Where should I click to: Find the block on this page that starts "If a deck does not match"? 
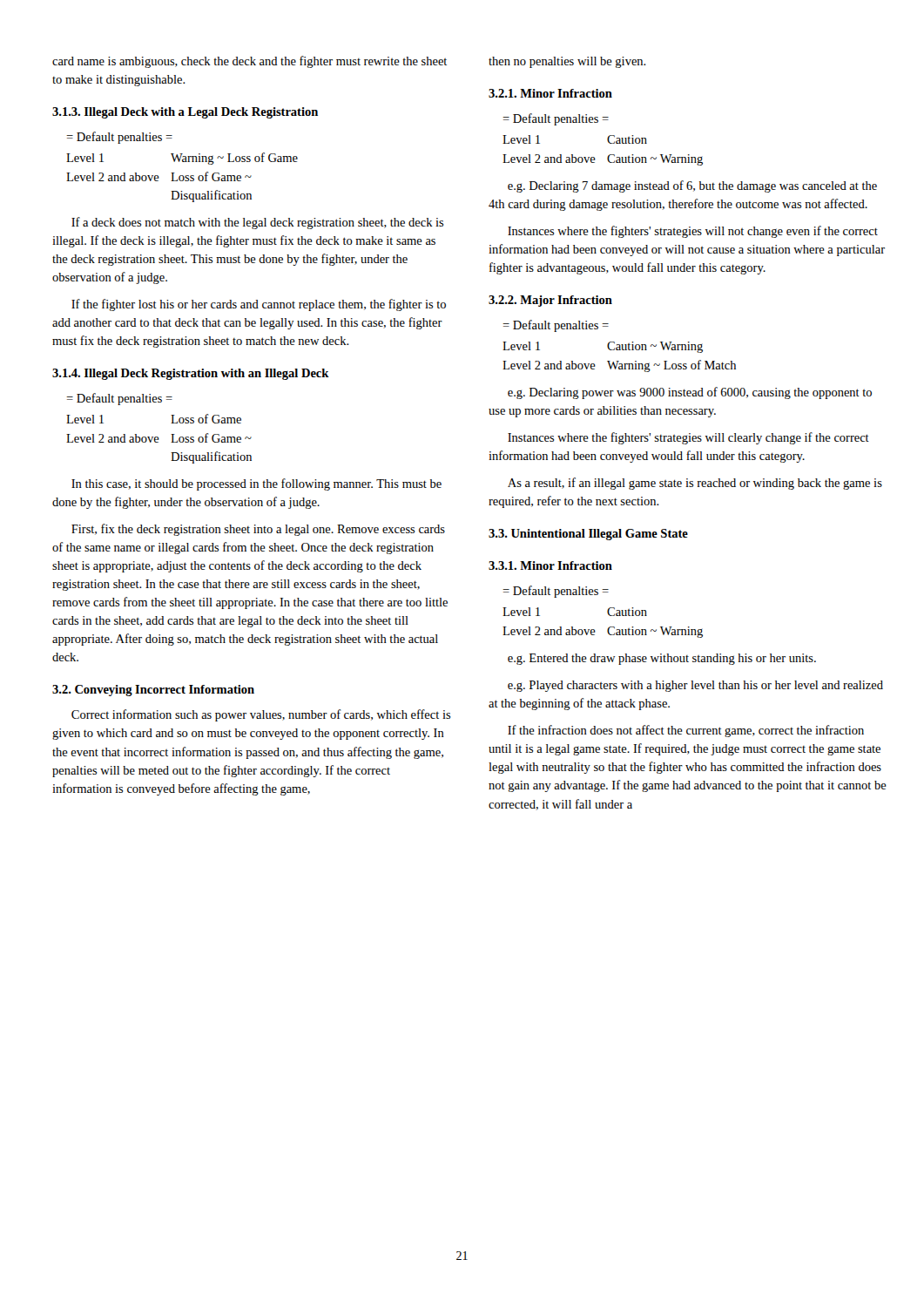pos(253,250)
